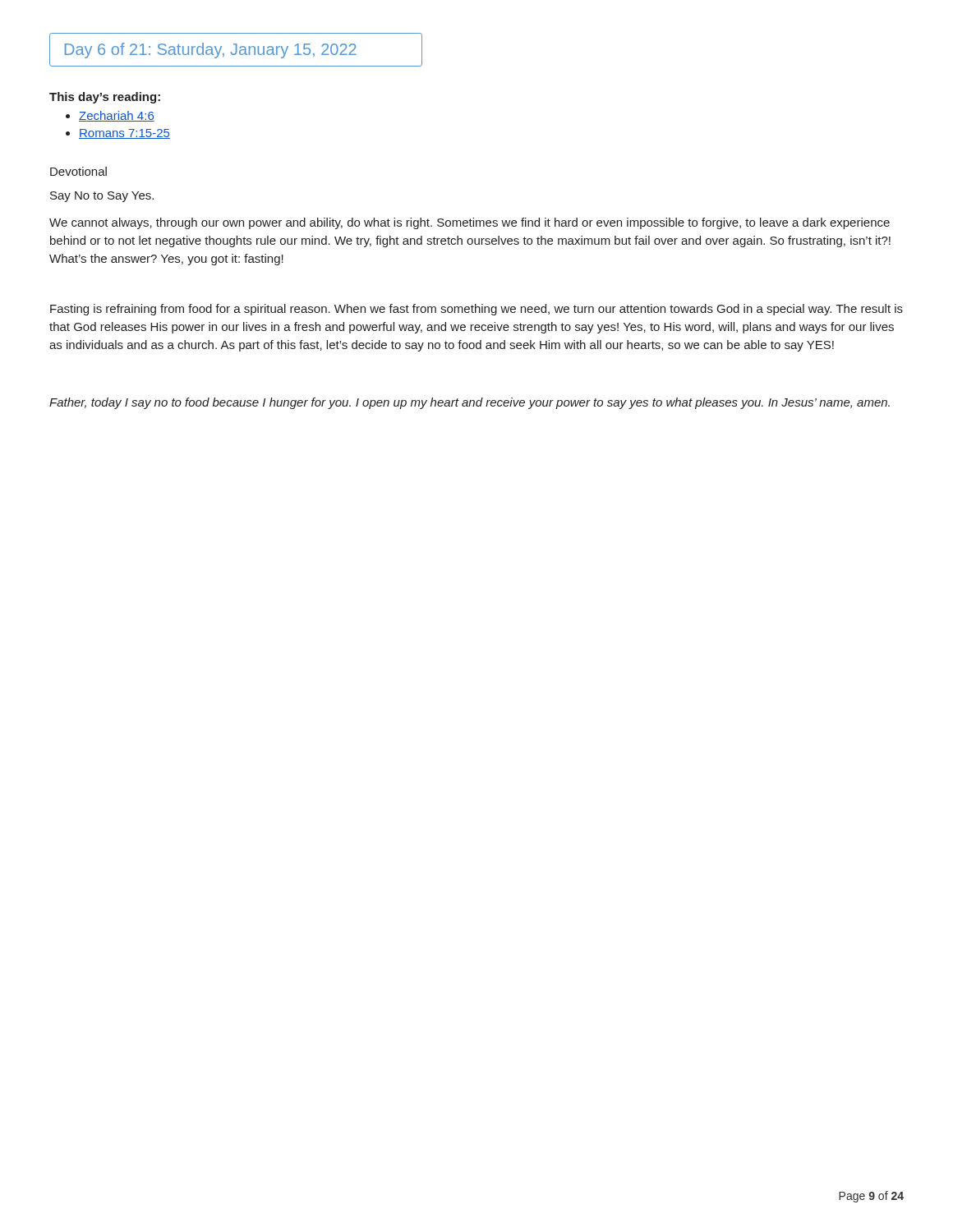Image resolution: width=953 pixels, height=1232 pixels.
Task: Click on the text with the text "Say No to Say Yes."
Action: click(102, 195)
